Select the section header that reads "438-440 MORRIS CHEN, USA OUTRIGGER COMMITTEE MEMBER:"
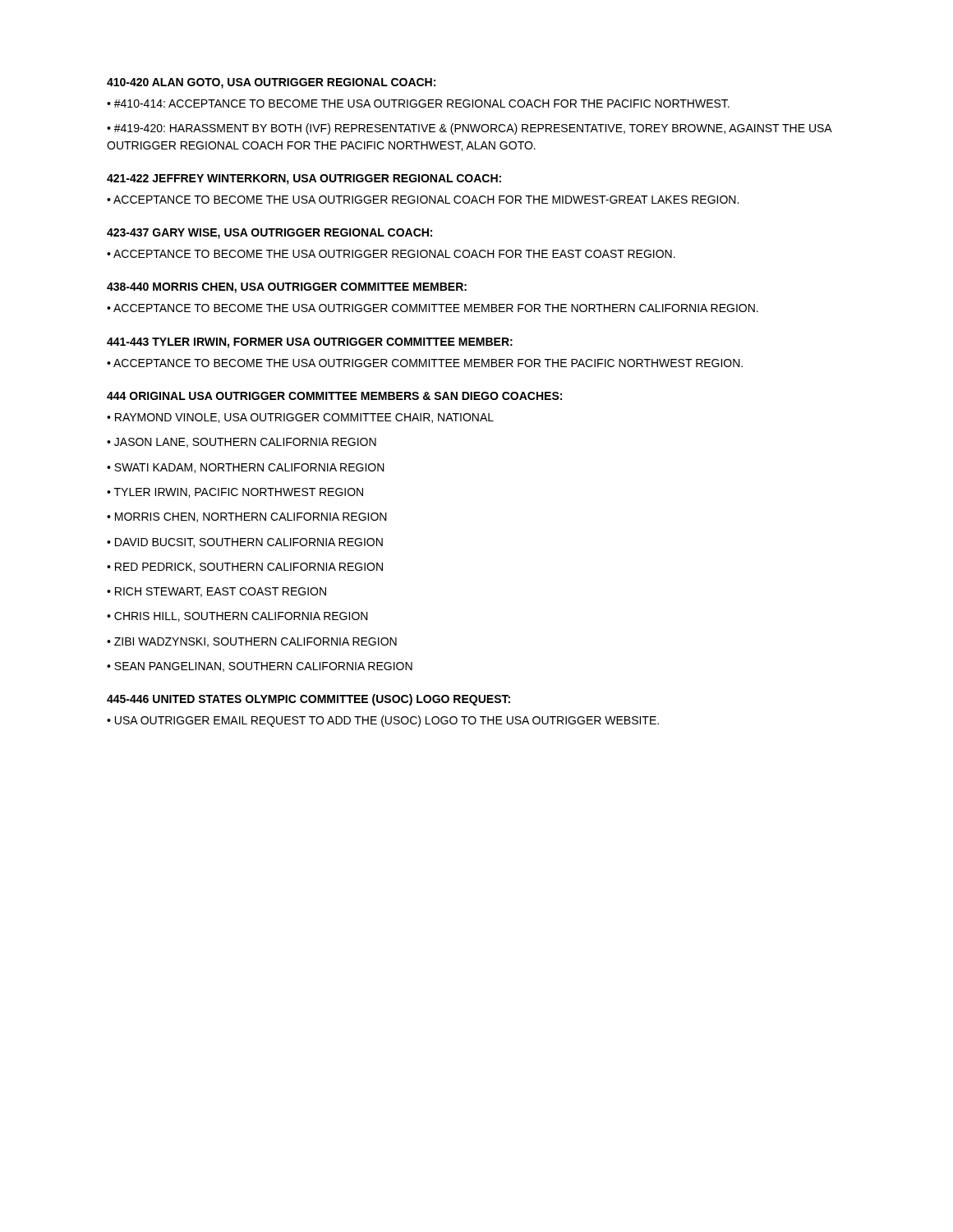The height and width of the screenshot is (1232, 953). click(x=287, y=287)
